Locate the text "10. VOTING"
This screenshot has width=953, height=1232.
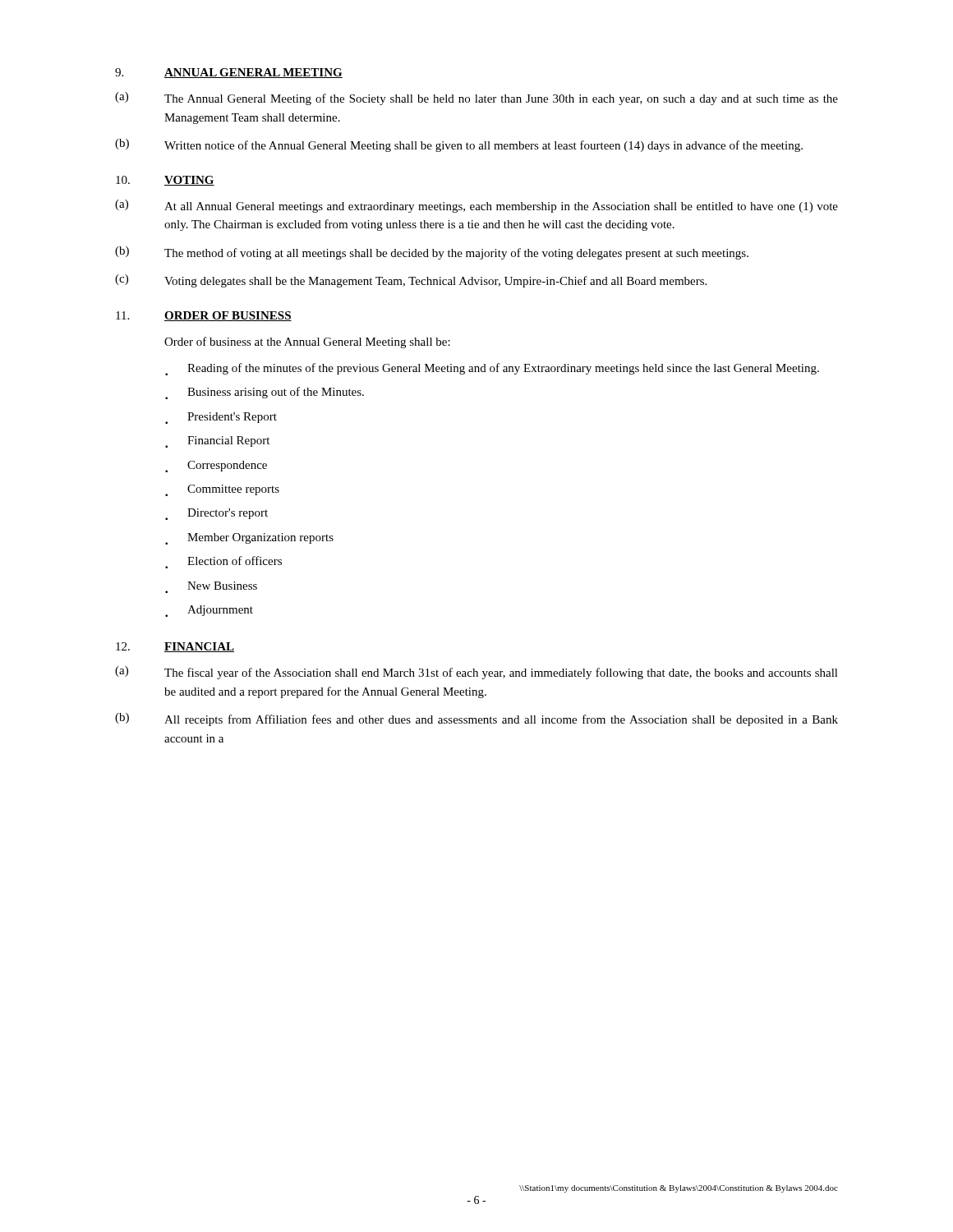point(165,180)
